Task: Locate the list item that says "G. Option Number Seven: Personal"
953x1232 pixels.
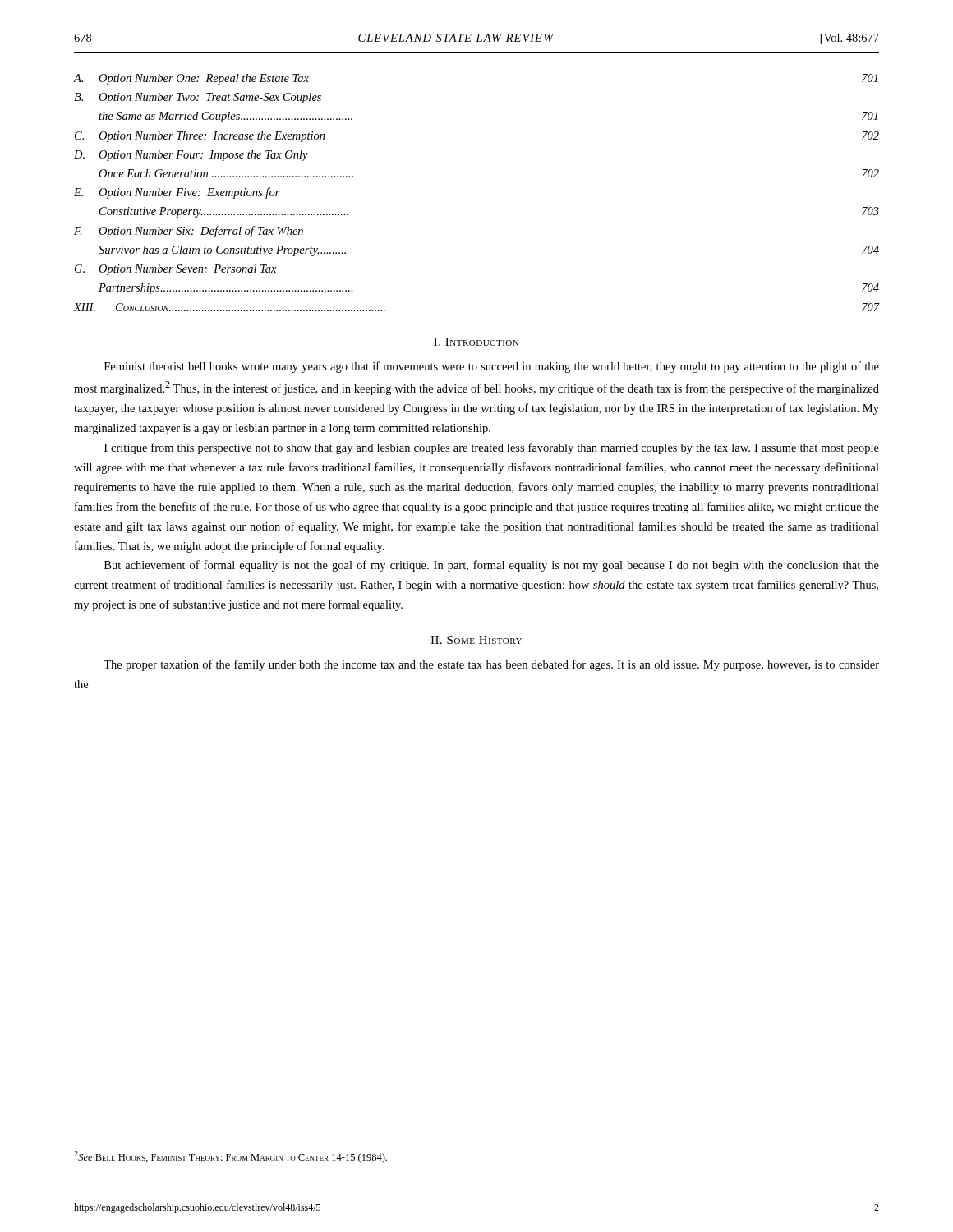Action: 175,270
